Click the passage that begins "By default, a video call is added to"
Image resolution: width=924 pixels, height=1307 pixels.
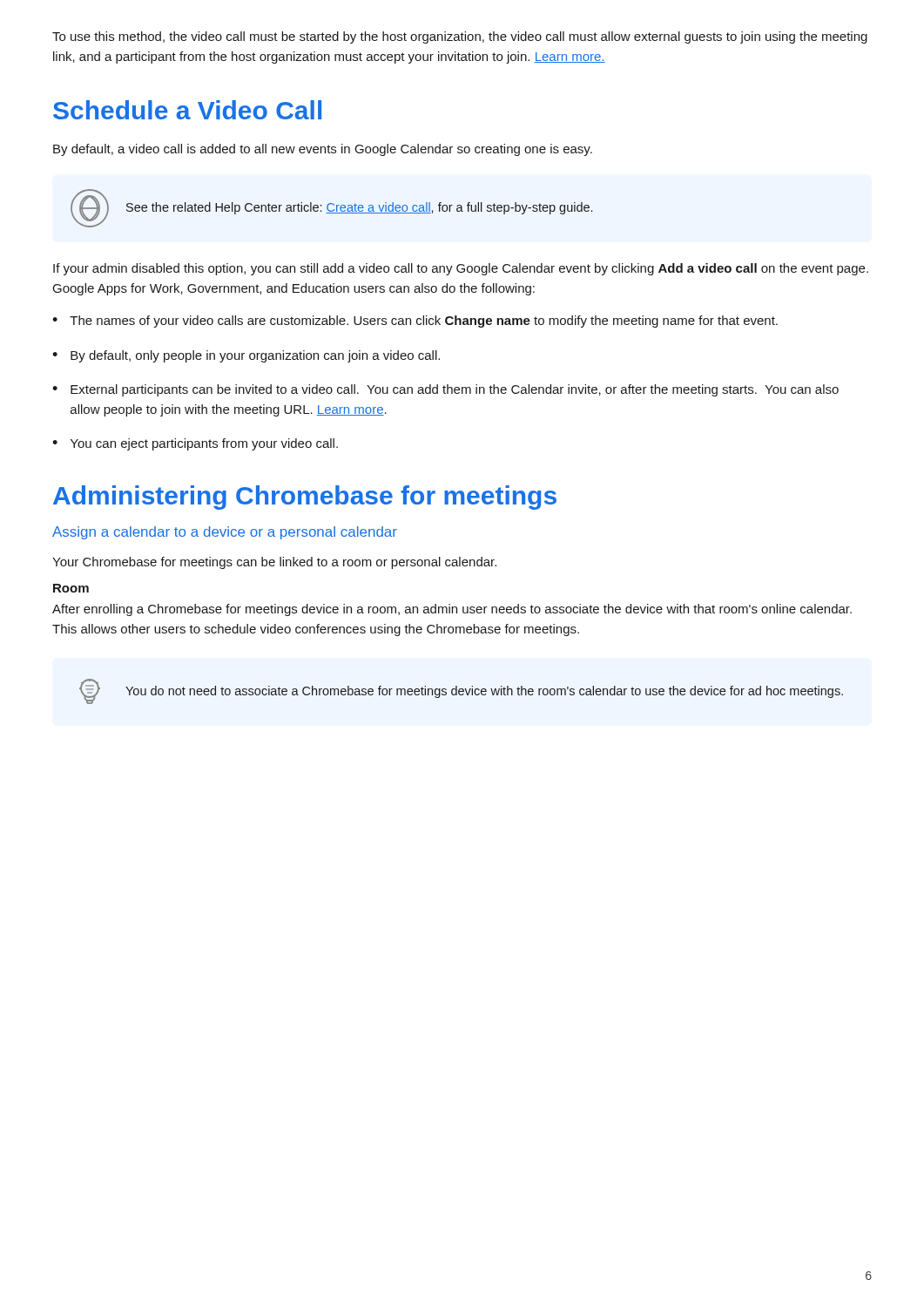coord(323,148)
